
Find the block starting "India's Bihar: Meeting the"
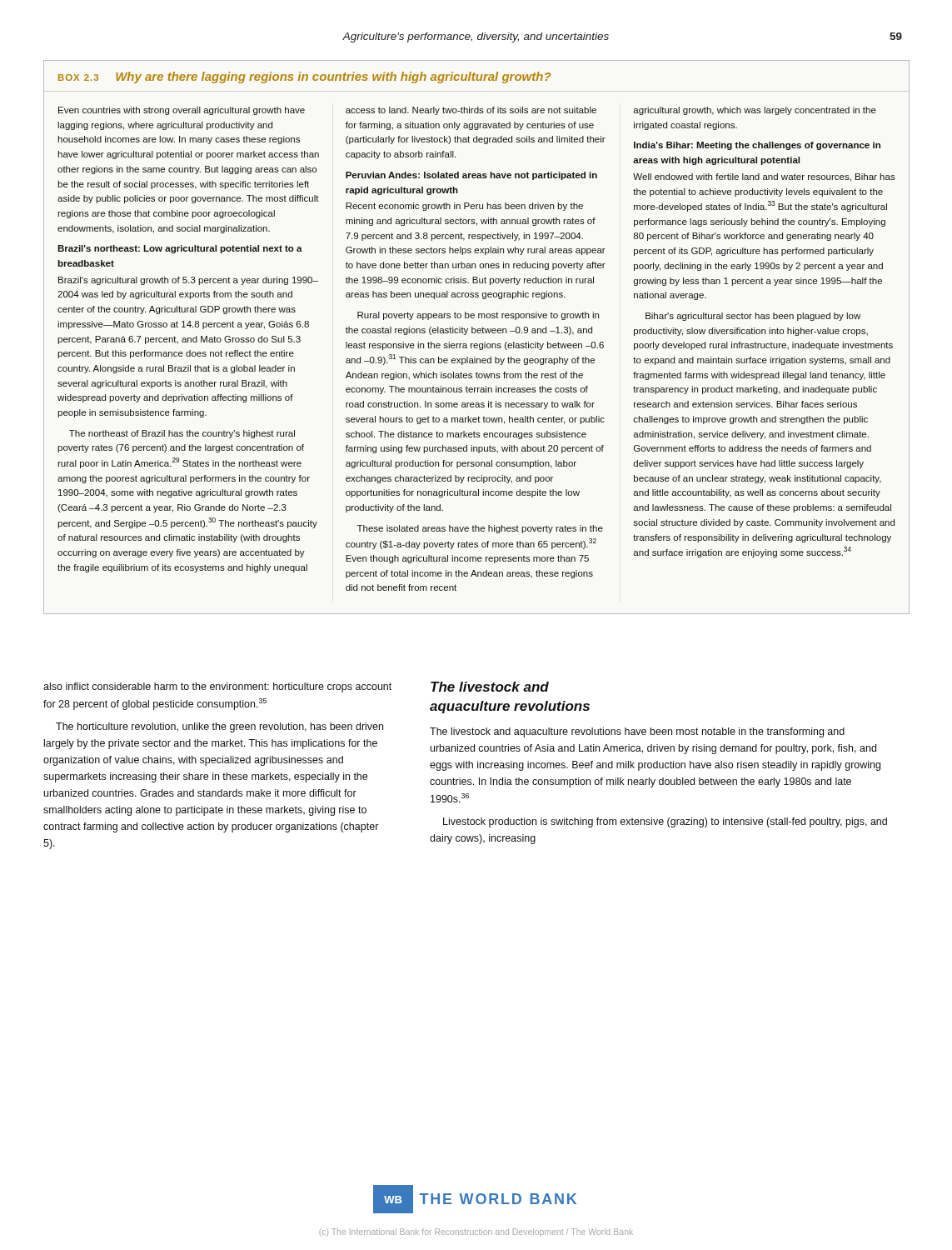tap(757, 153)
